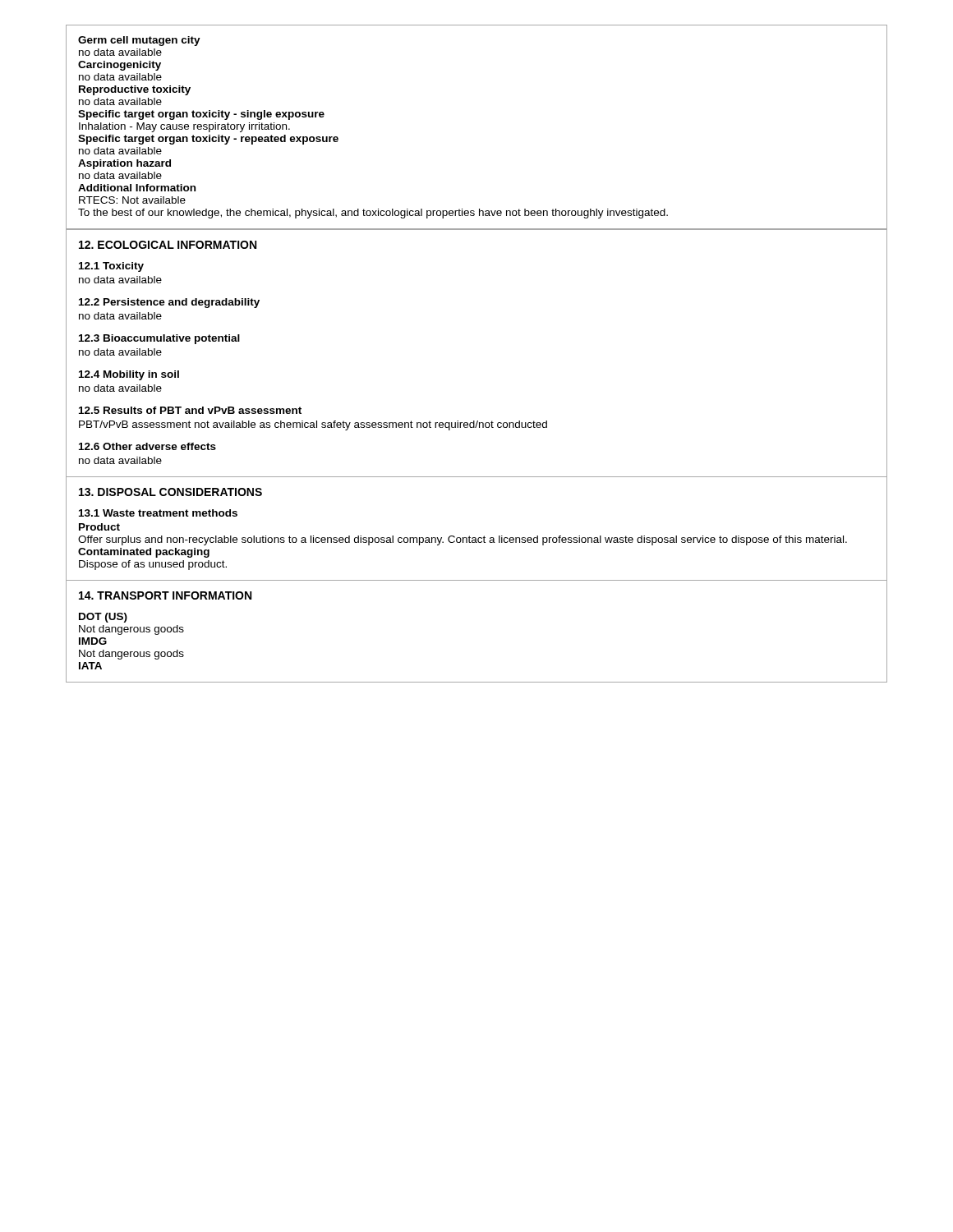Navigate to the region starting "12.2 Persistence and degradability"
953x1232 pixels.
point(169,303)
